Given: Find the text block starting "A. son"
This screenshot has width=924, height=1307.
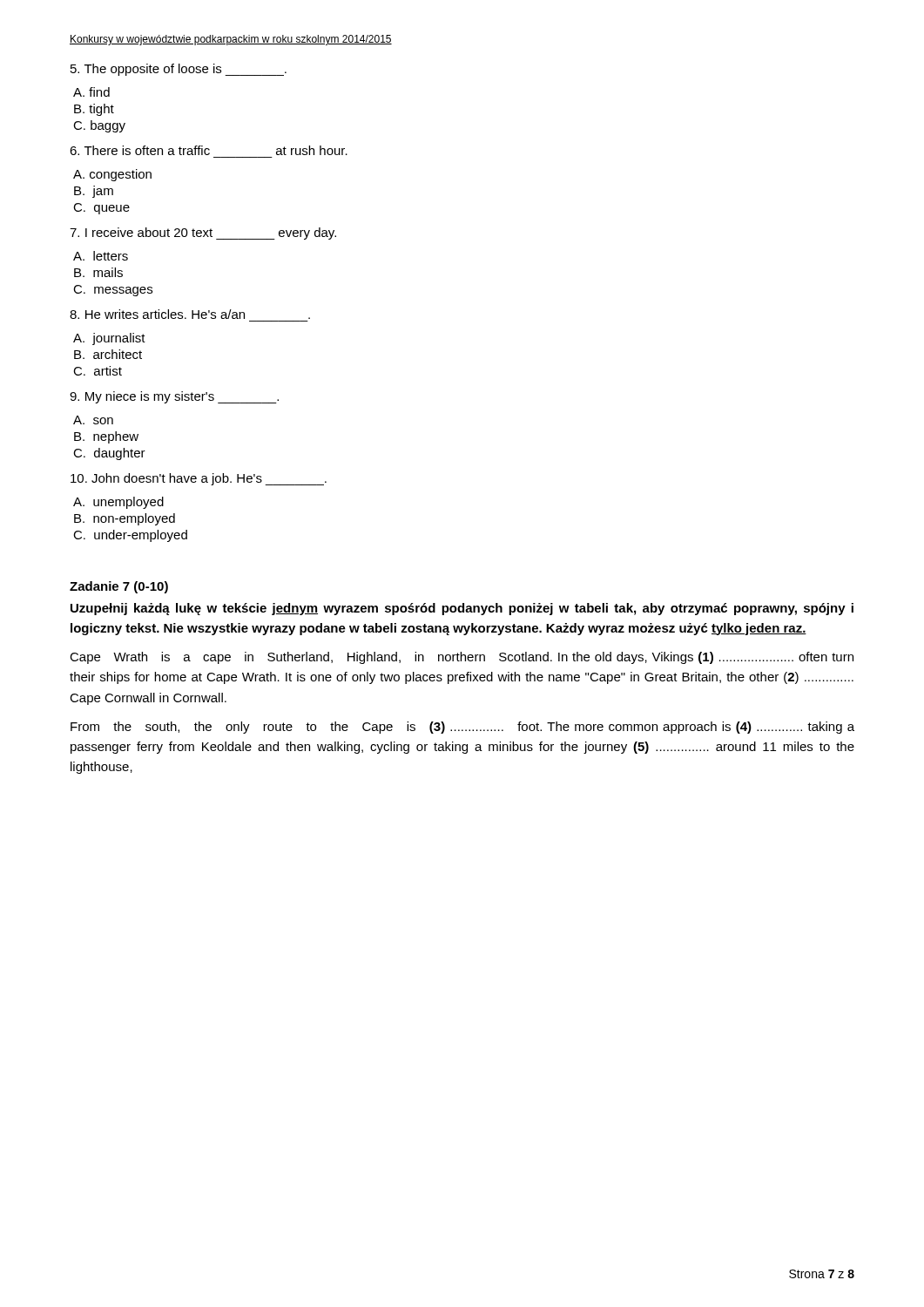Looking at the screenshot, I should 94,420.
